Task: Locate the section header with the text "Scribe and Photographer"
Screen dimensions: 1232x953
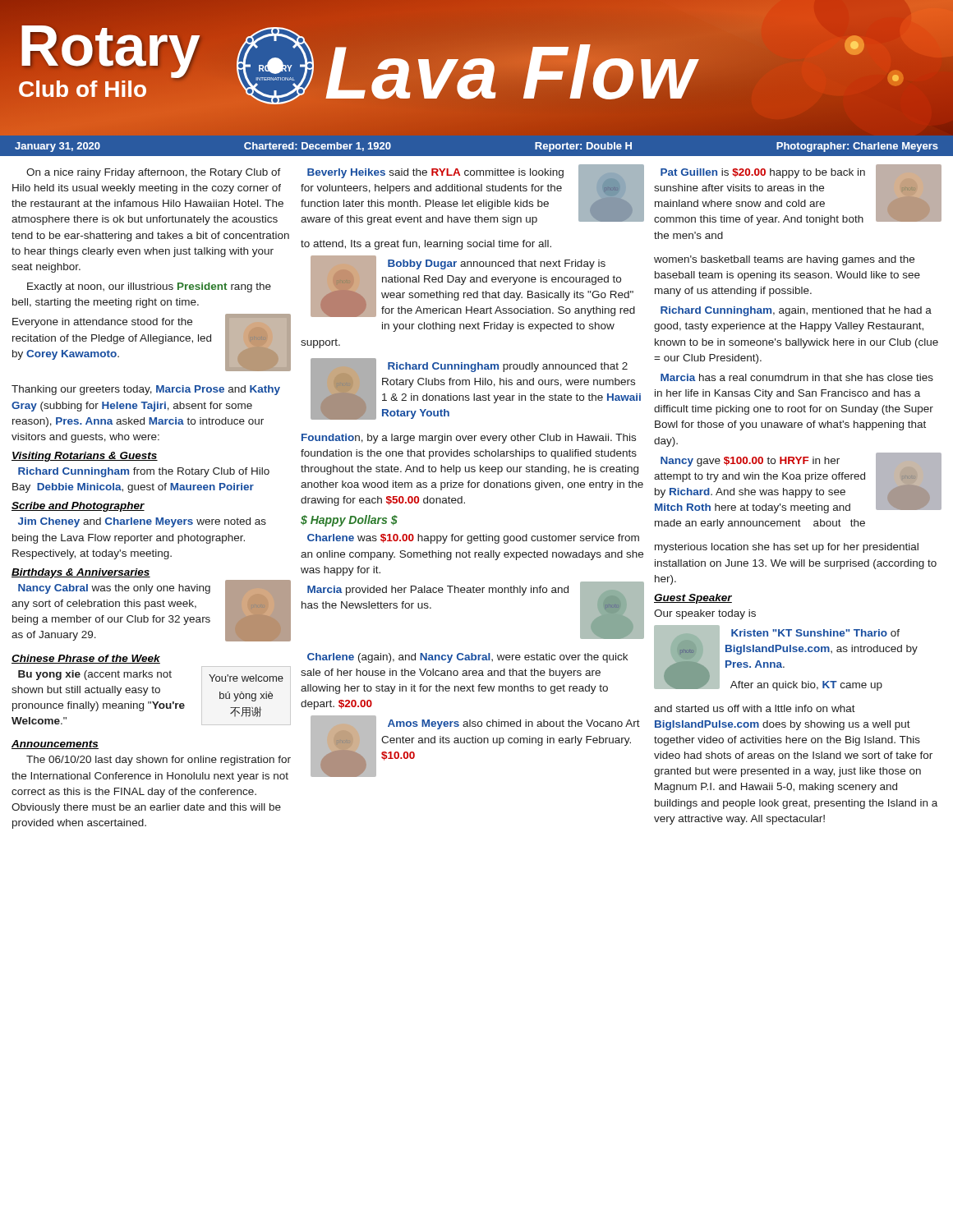Action: pyautogui.click(x=151, y=506)
